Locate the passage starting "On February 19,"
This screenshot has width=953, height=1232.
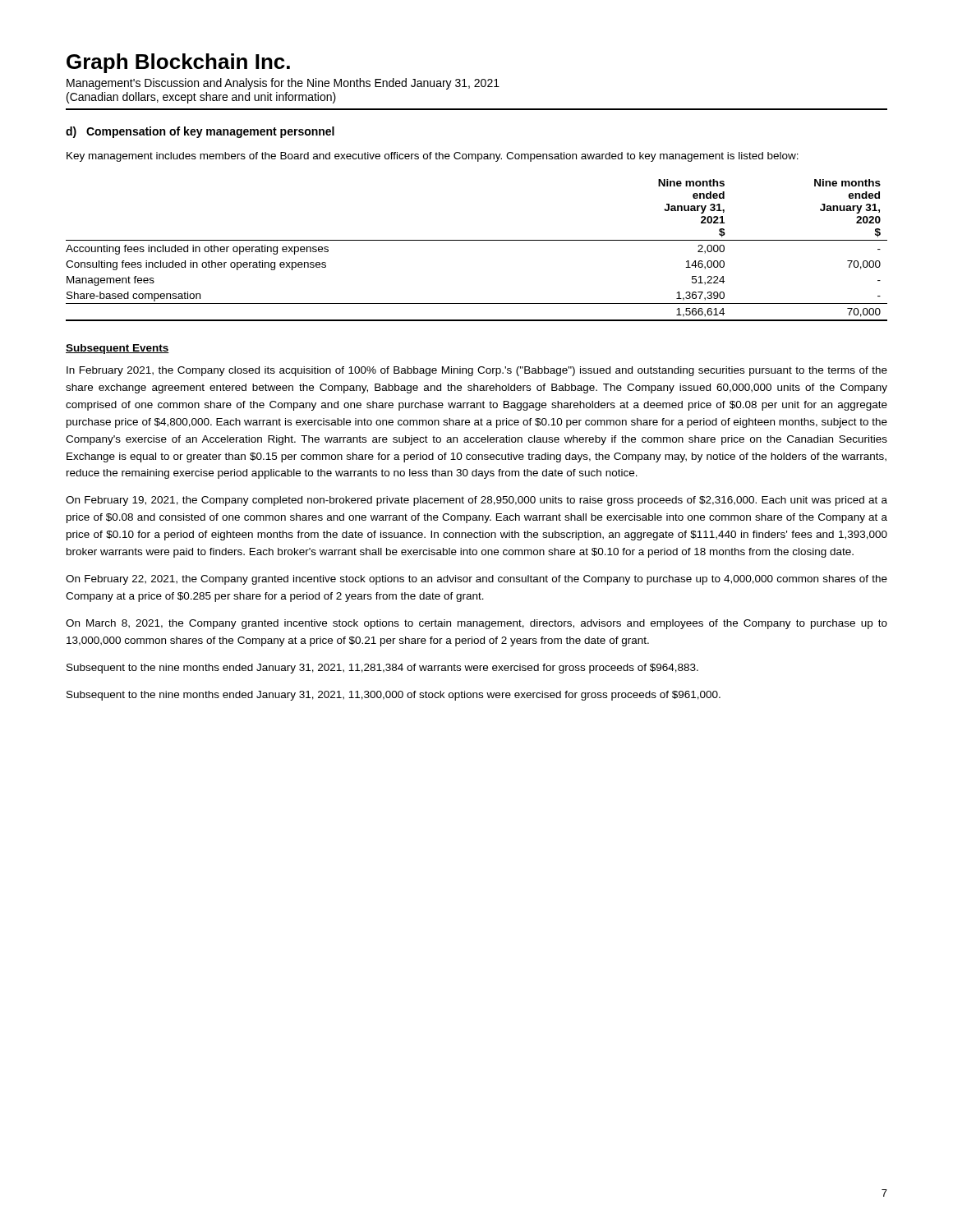pos(476,526)
